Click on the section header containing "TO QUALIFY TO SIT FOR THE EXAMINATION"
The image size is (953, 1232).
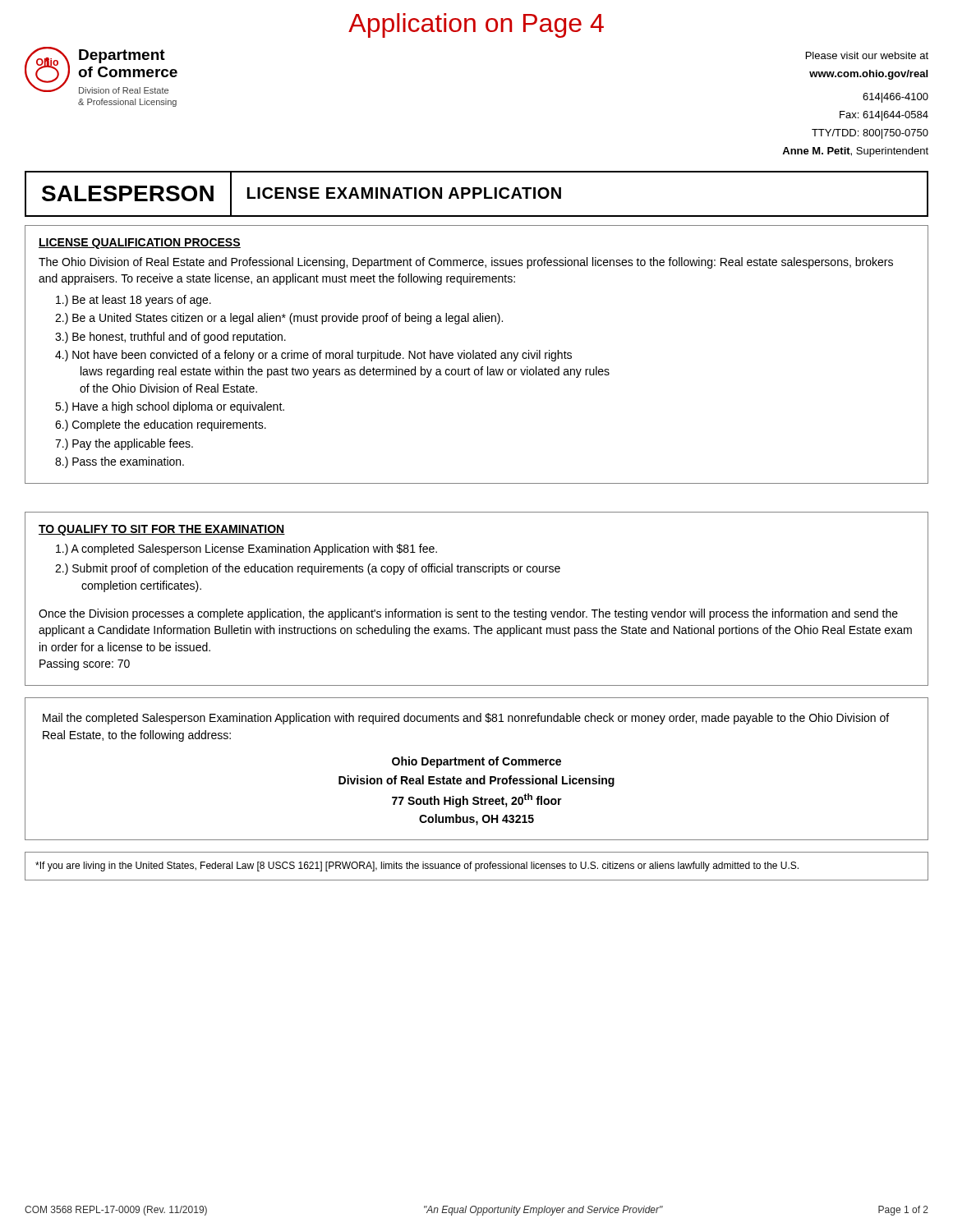[162, 530]
